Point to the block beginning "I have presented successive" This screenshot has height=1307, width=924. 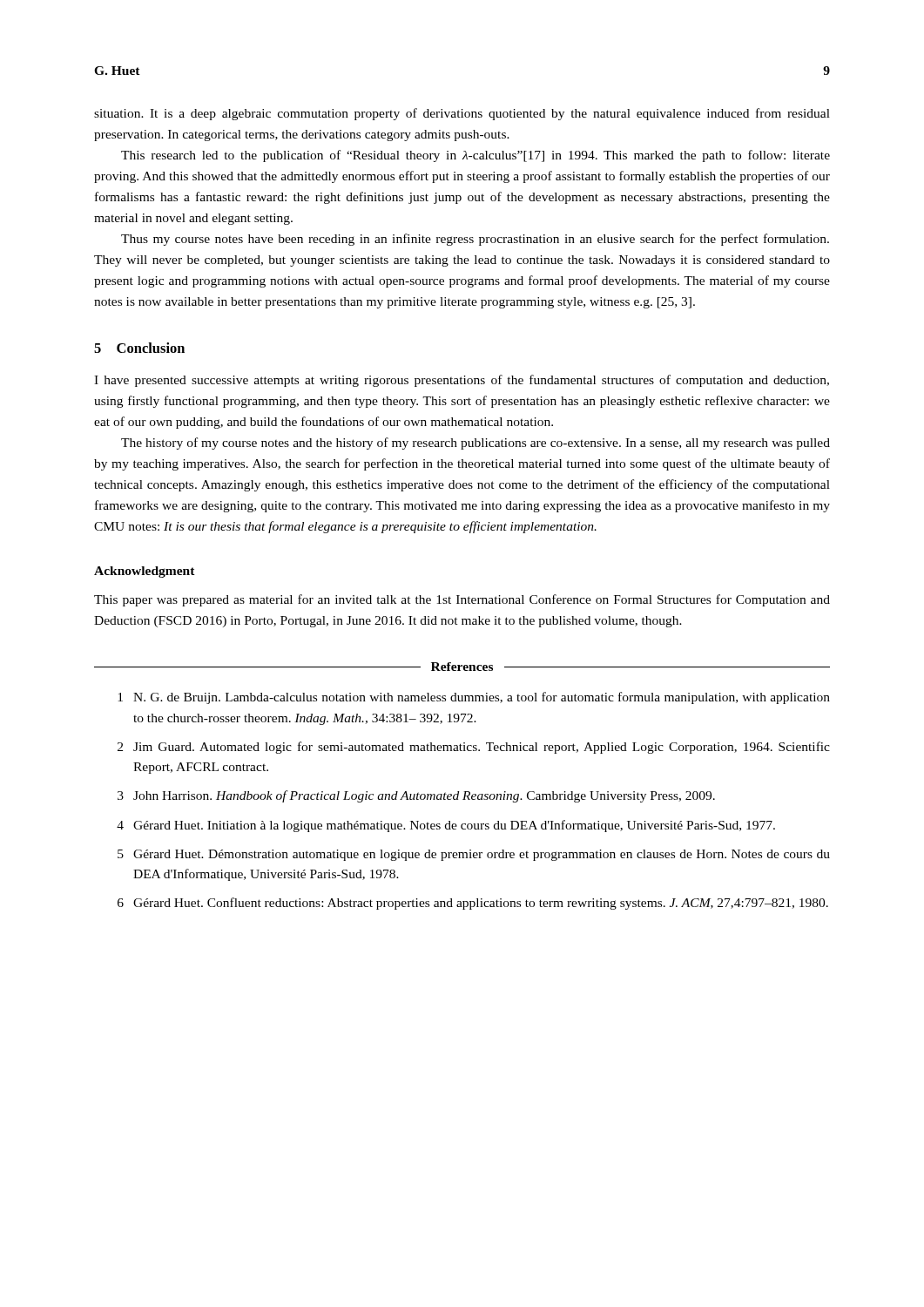[462, 453]
